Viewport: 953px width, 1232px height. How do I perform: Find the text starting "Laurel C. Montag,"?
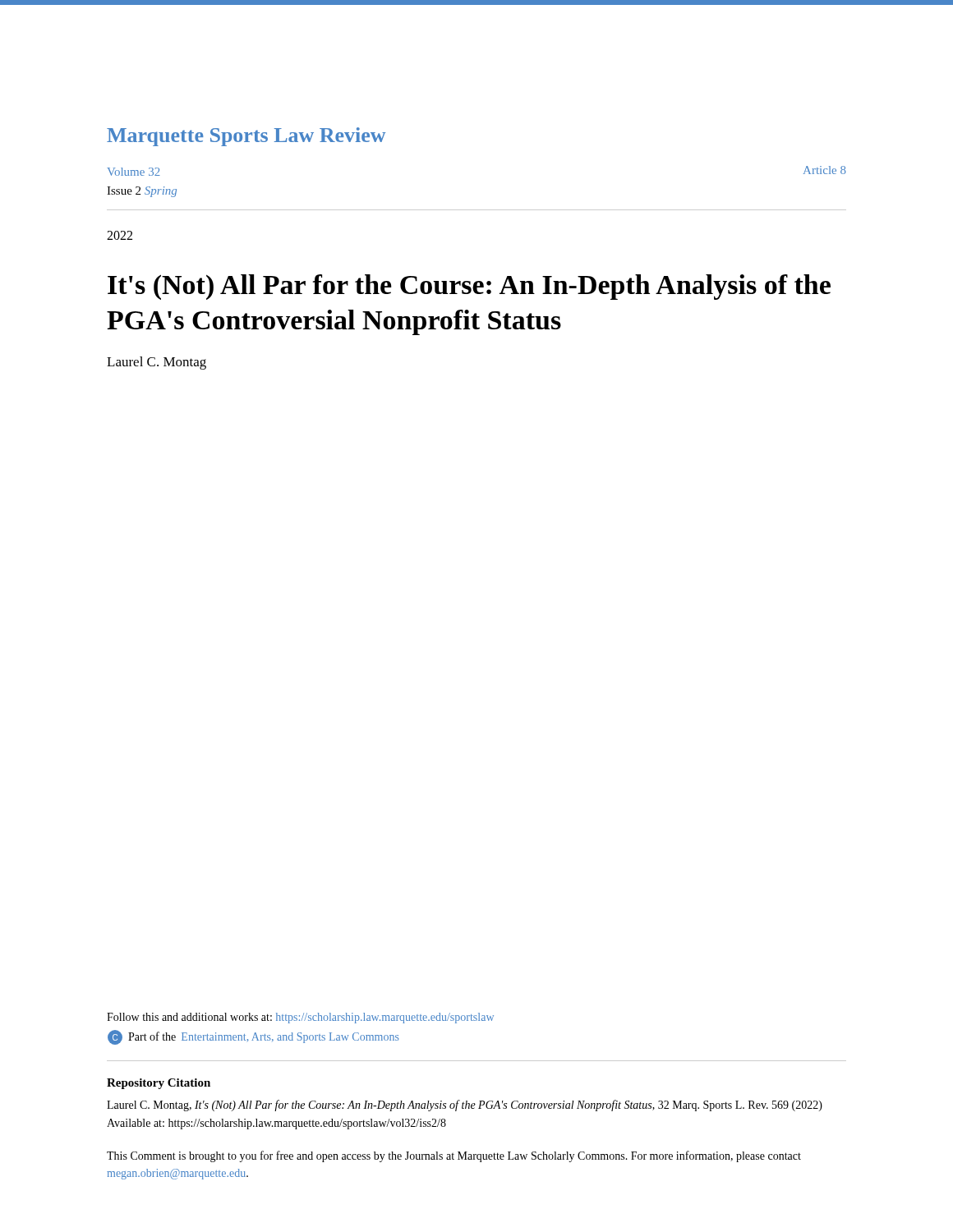pos(465,1114)
